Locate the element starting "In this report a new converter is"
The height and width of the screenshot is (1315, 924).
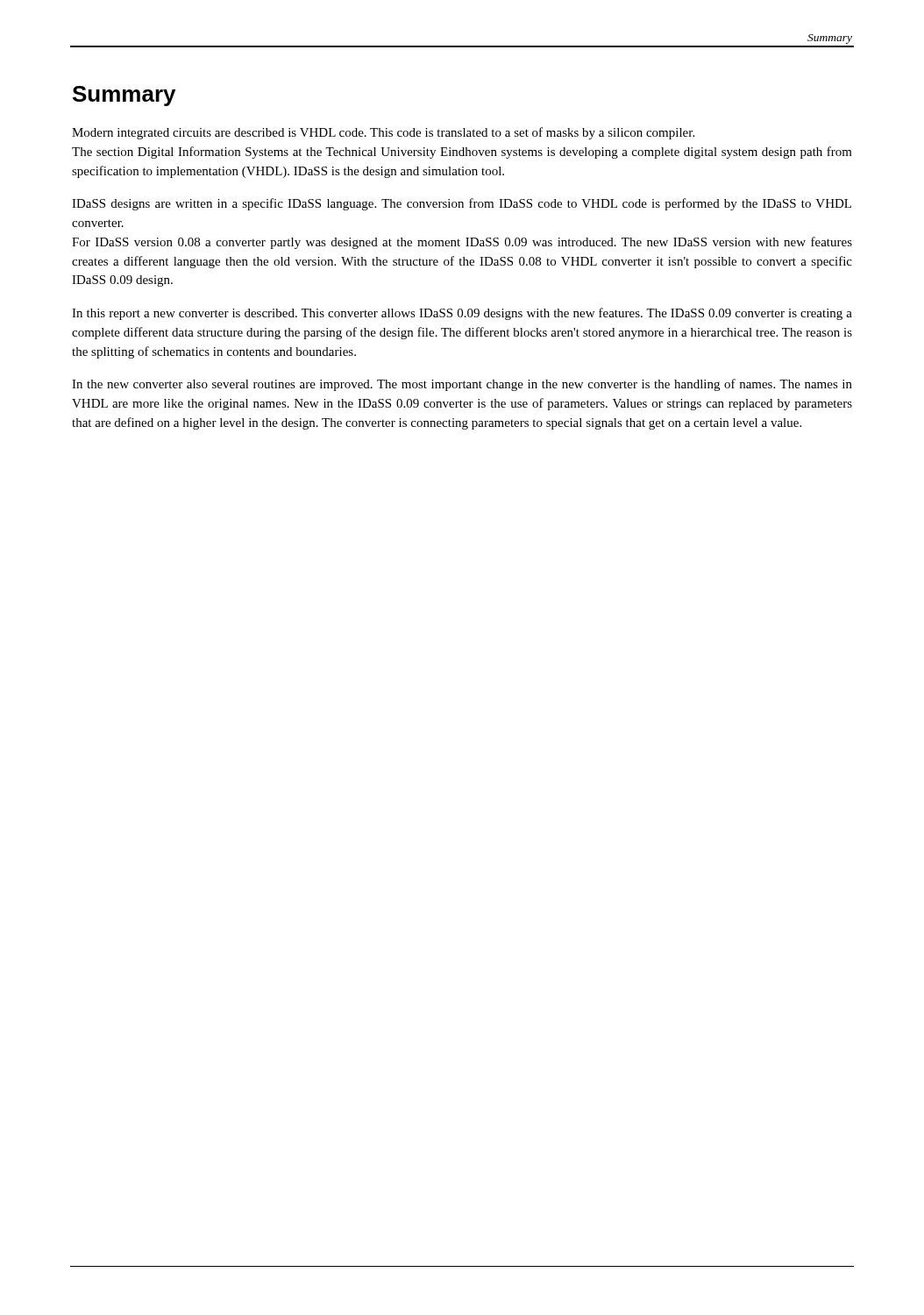click(x=462, y=333)
